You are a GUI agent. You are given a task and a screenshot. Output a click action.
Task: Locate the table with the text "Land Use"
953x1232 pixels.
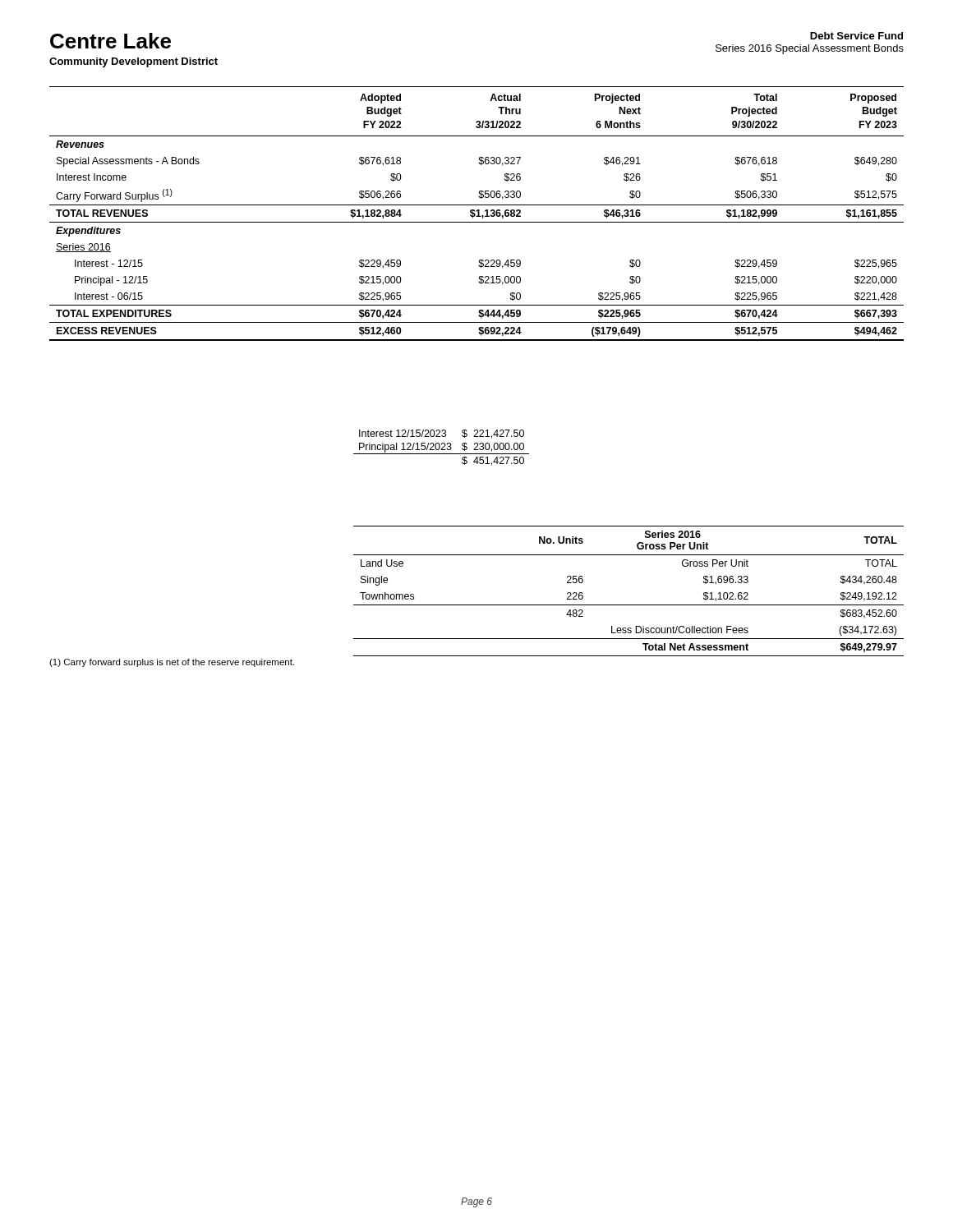pyautogui.click(x=629, y=591)
